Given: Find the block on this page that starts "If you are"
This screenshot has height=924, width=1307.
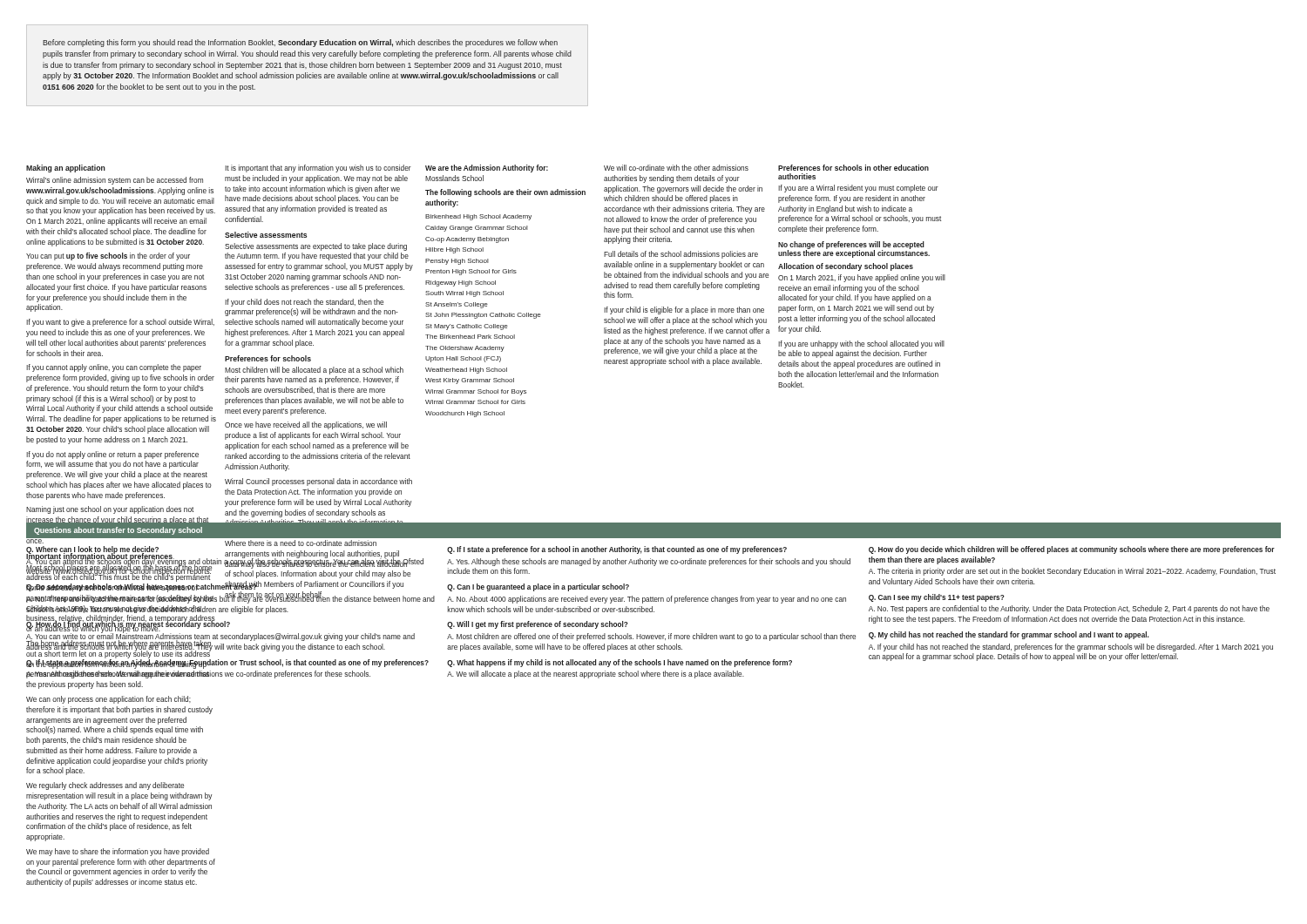Looking at the screenshot, I should coord(862,209).
